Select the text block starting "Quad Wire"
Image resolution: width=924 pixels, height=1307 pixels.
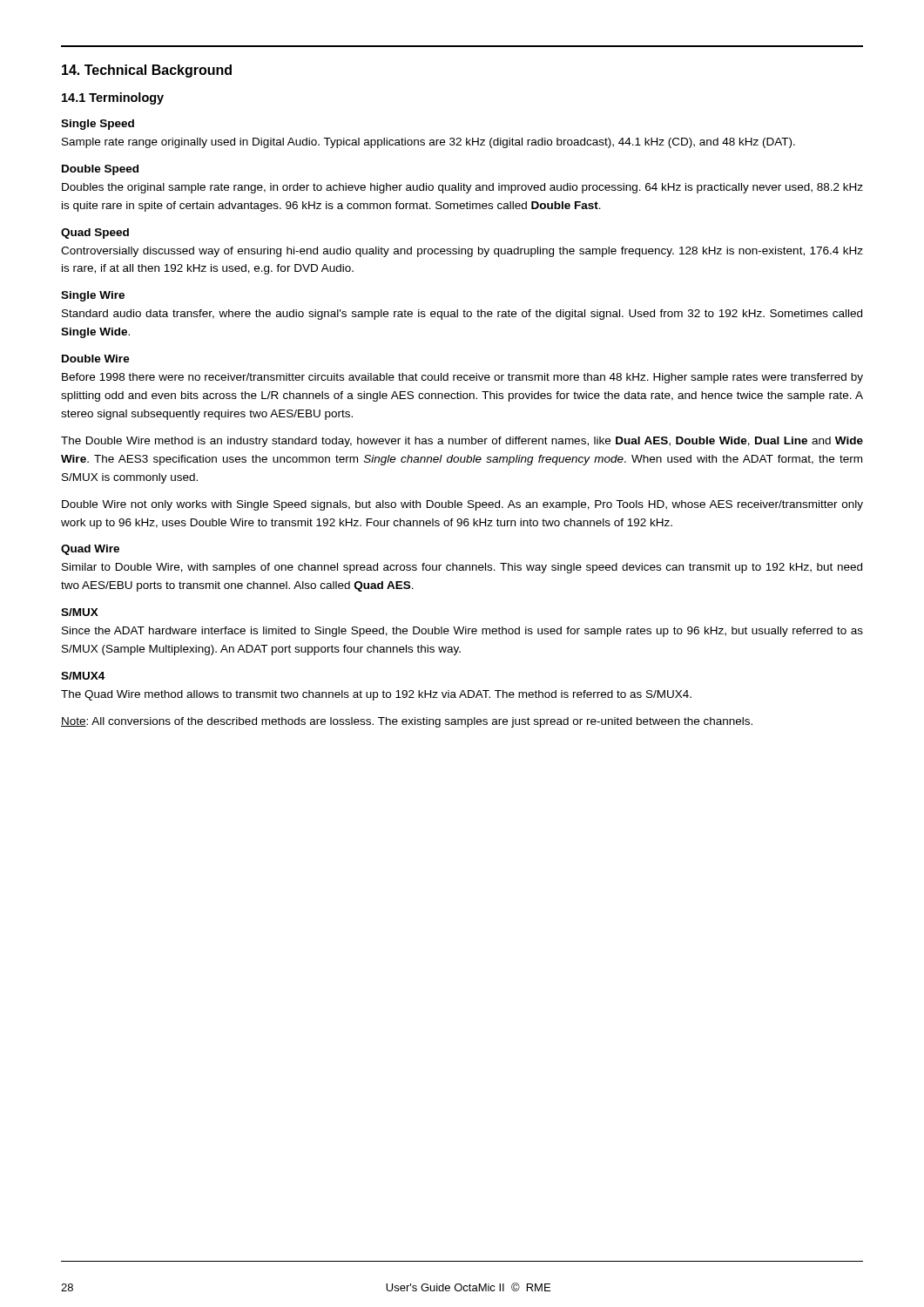90,549
